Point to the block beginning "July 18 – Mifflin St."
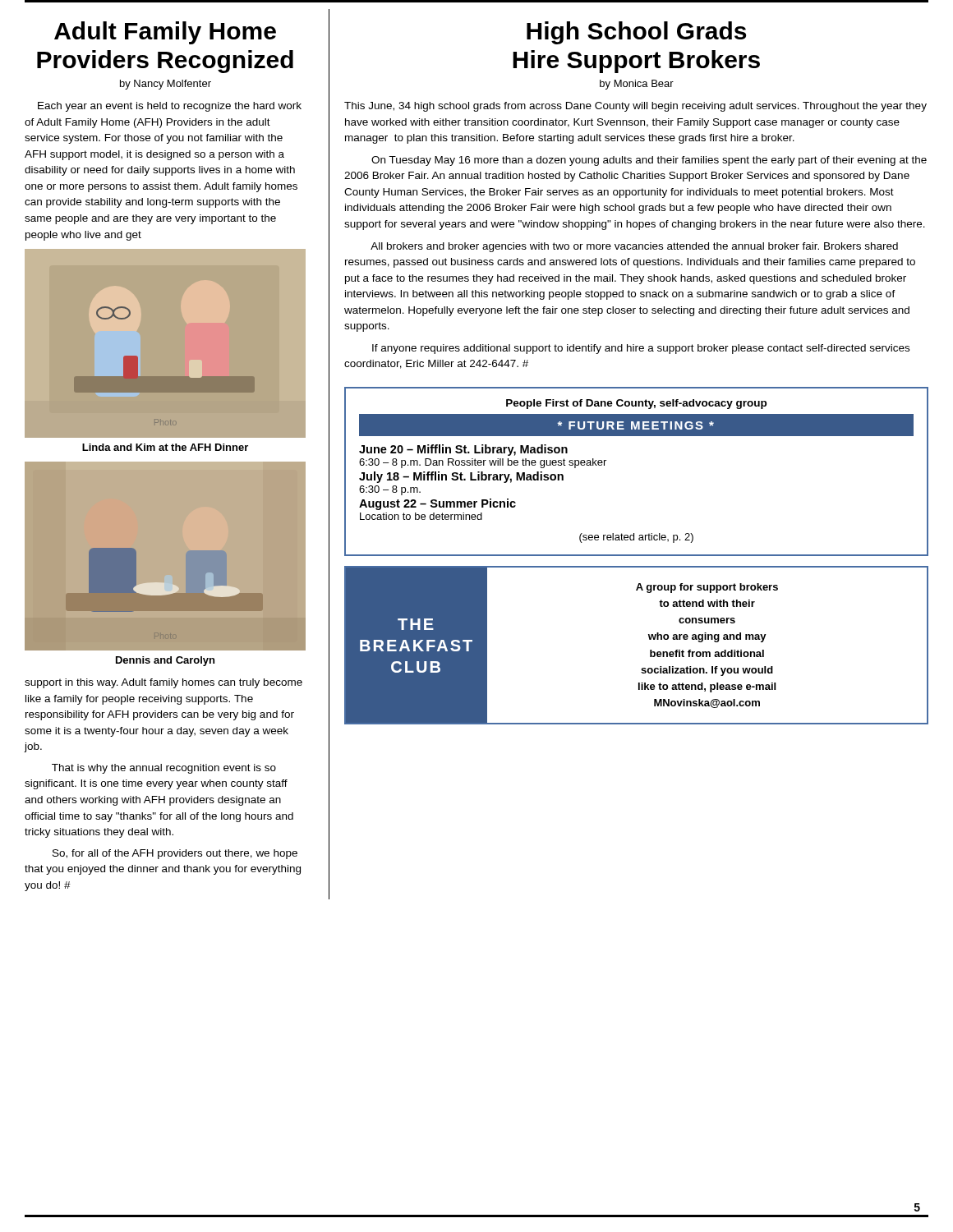The height and width of the screenshot is (1232, 953). pyautogui.click(x=461, y=483)
